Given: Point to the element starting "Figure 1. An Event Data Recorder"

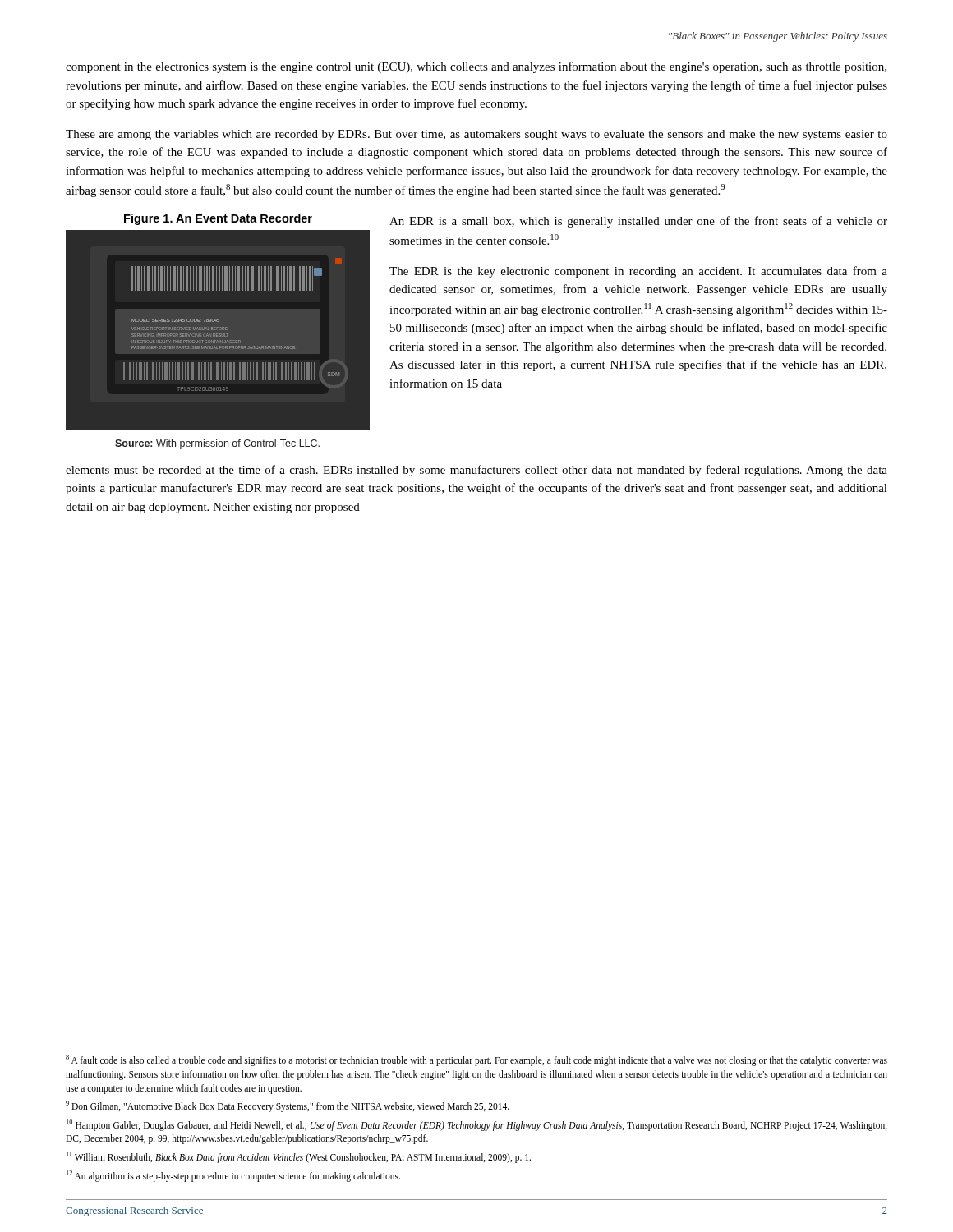Looking at the screenshot, I should [218, 218].
